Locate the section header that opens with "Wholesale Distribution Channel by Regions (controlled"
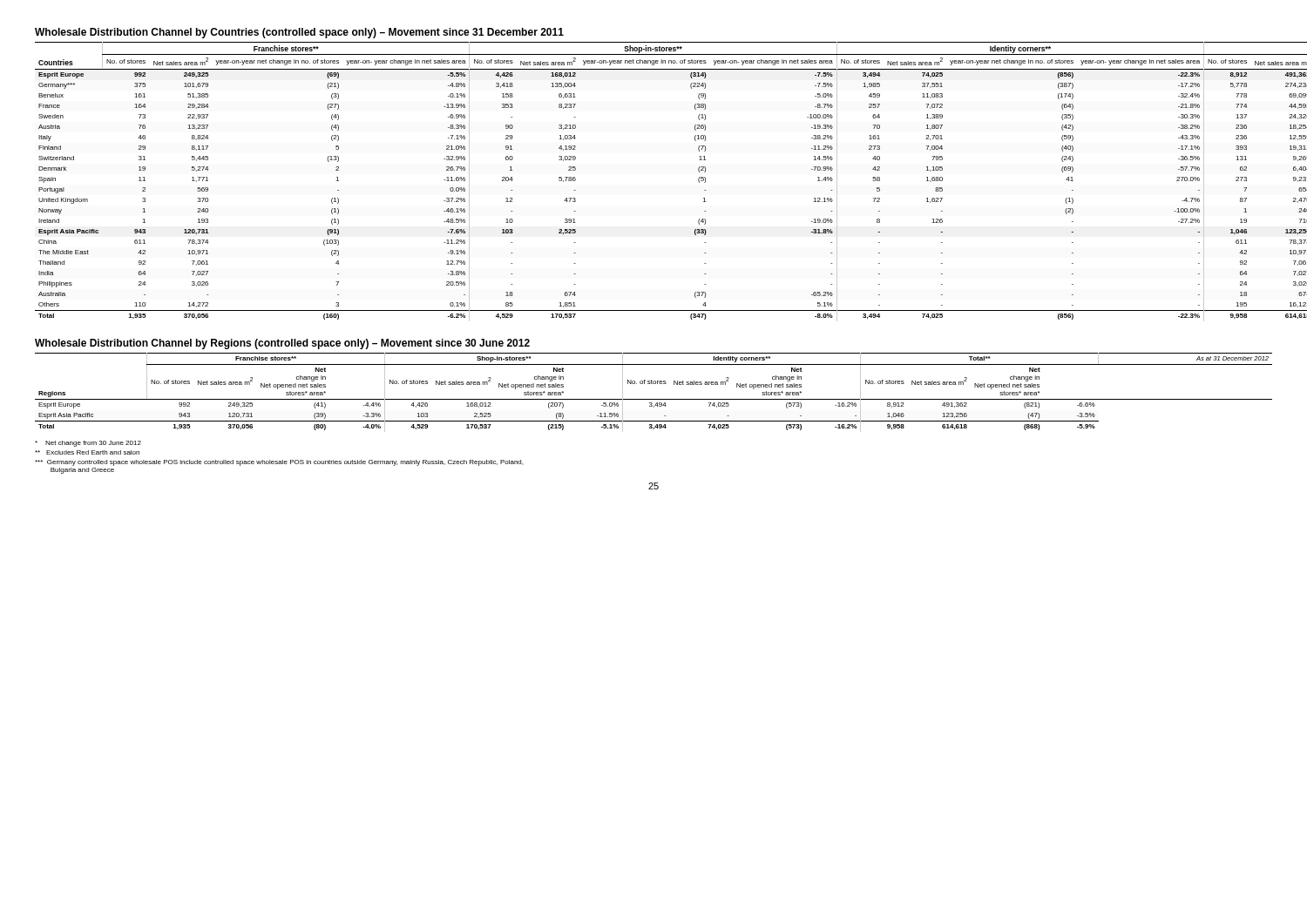The width and height of the screenshot is (1307, 924). 282,343
